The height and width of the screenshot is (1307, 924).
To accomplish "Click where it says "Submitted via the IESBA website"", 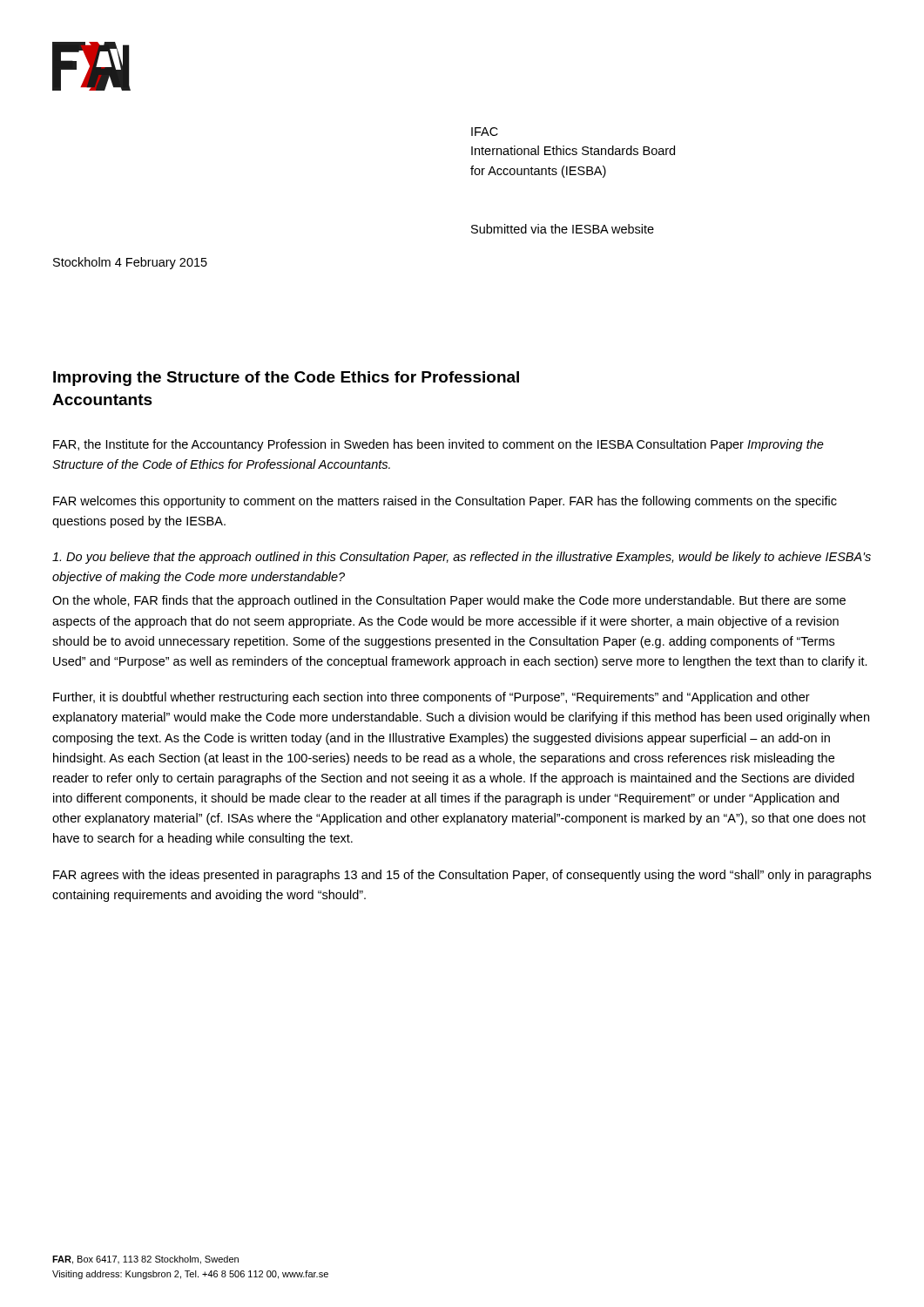I will click(x=562, y=229).
